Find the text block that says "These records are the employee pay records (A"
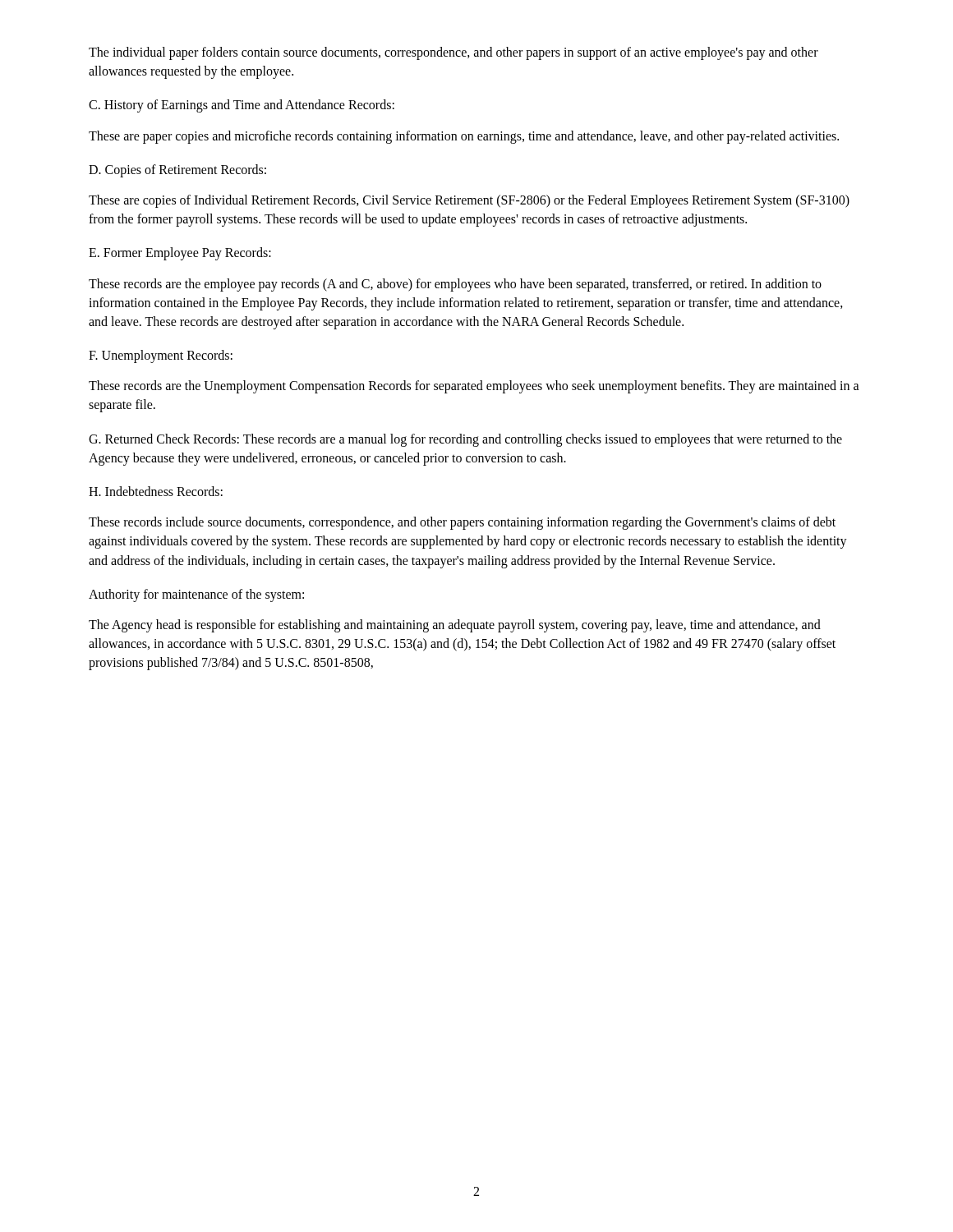Viewport: 953px width, 1232px height. [466, 302]
